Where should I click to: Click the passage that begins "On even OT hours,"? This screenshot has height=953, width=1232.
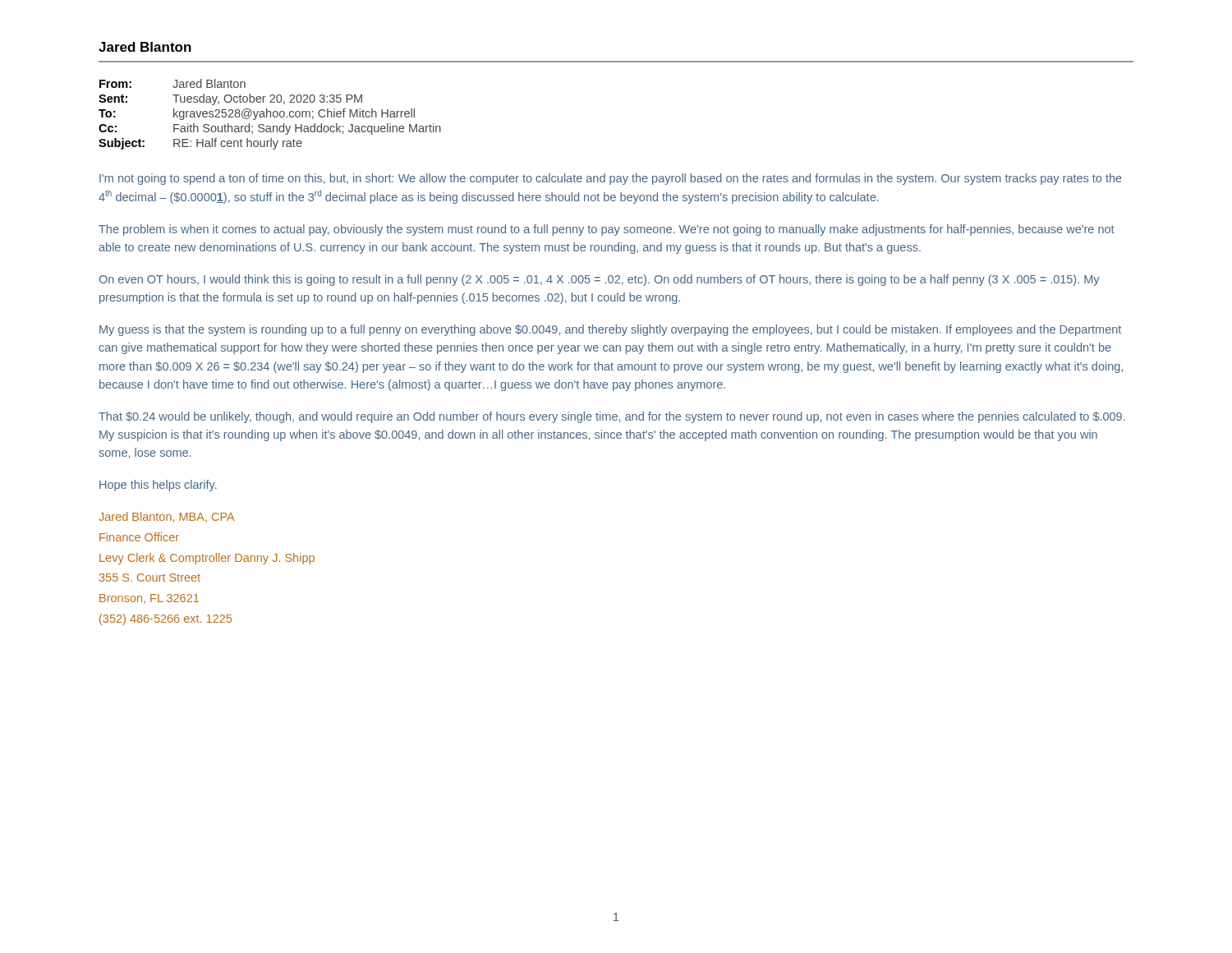(599, 288)
